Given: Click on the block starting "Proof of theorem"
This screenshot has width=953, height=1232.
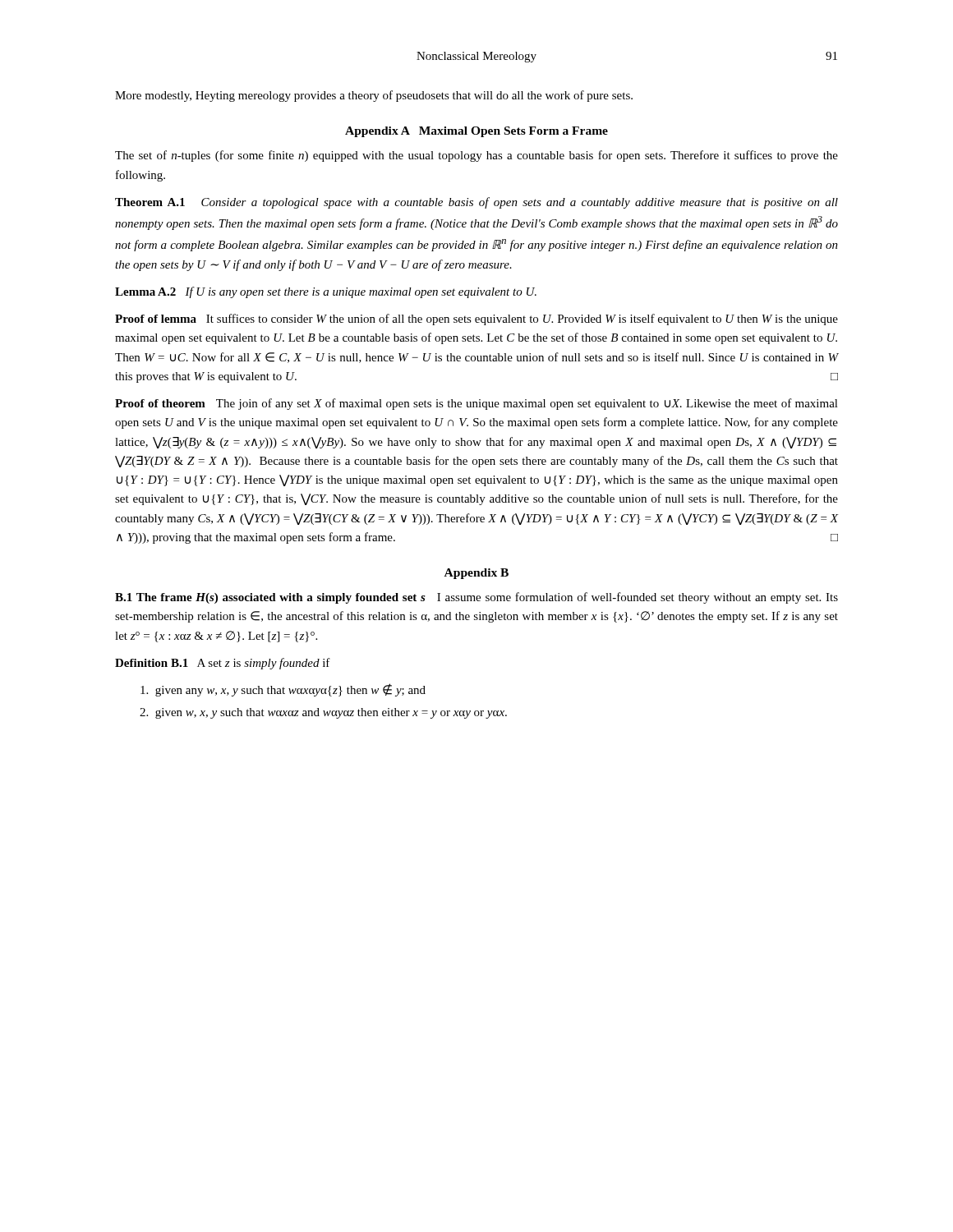Looking at the screenshot, I should (x=476, y=472).
